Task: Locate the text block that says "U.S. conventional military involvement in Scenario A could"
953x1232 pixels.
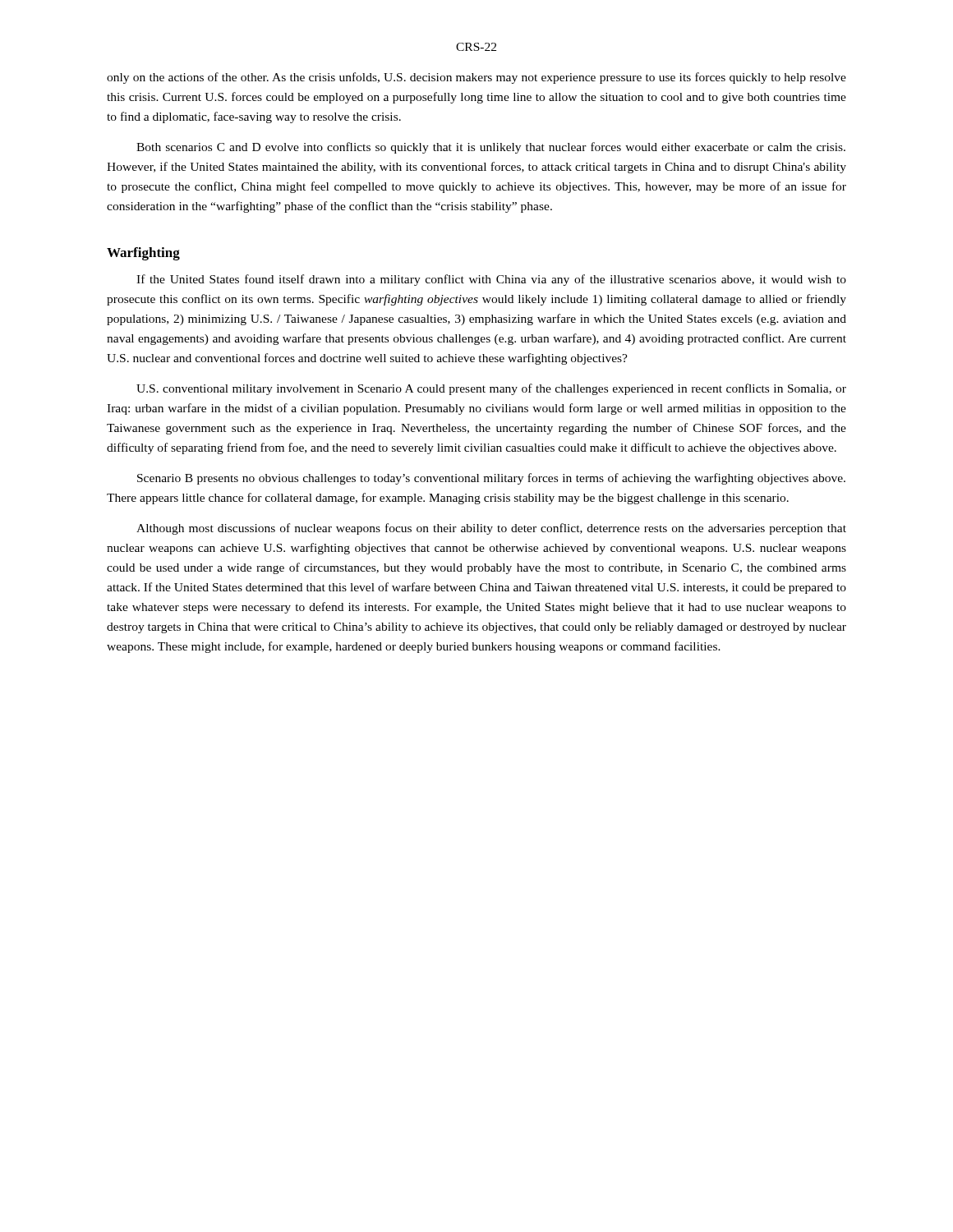Action: [476, 418]
